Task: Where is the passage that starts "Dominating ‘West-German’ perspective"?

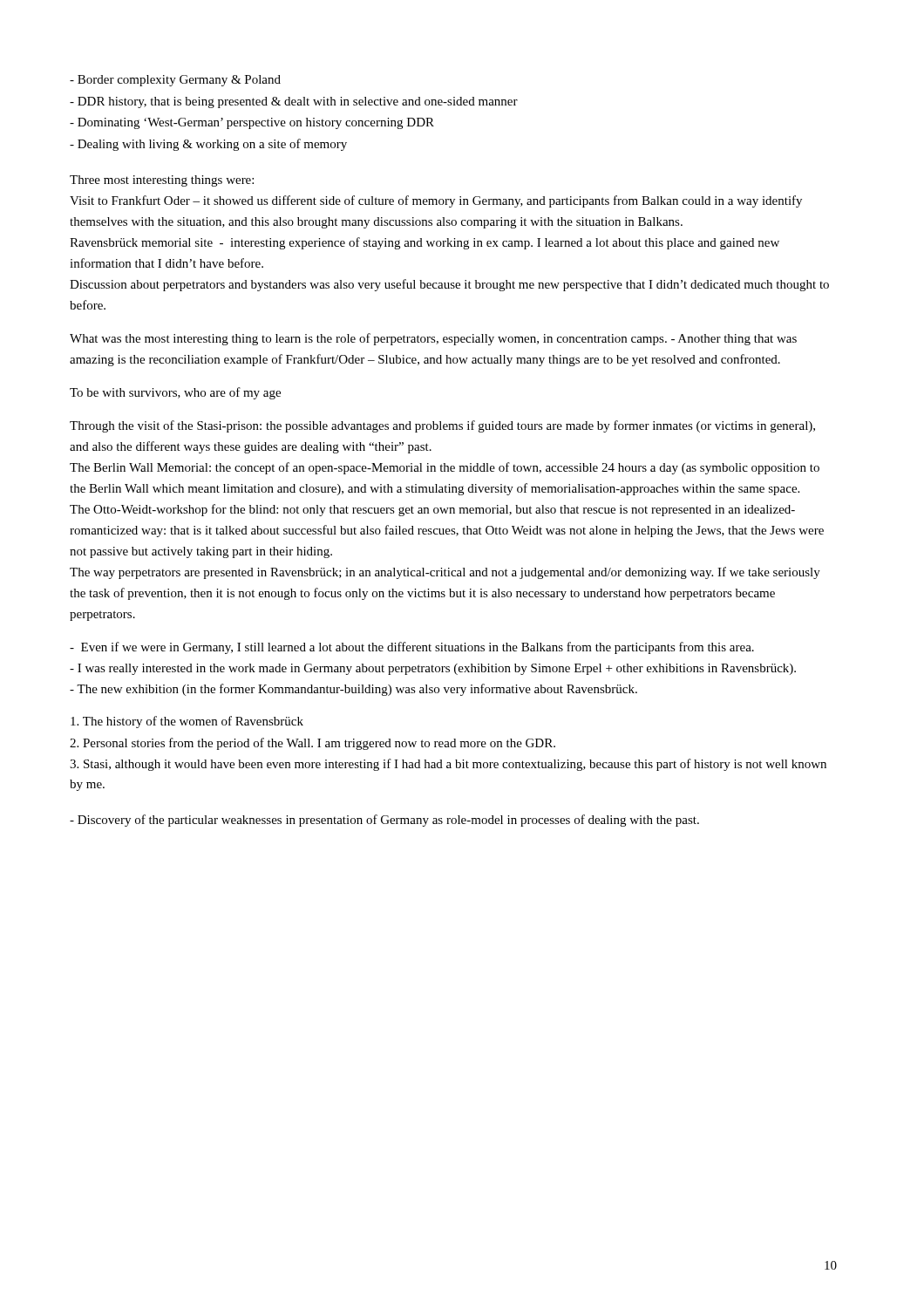Action: point(252,122)
